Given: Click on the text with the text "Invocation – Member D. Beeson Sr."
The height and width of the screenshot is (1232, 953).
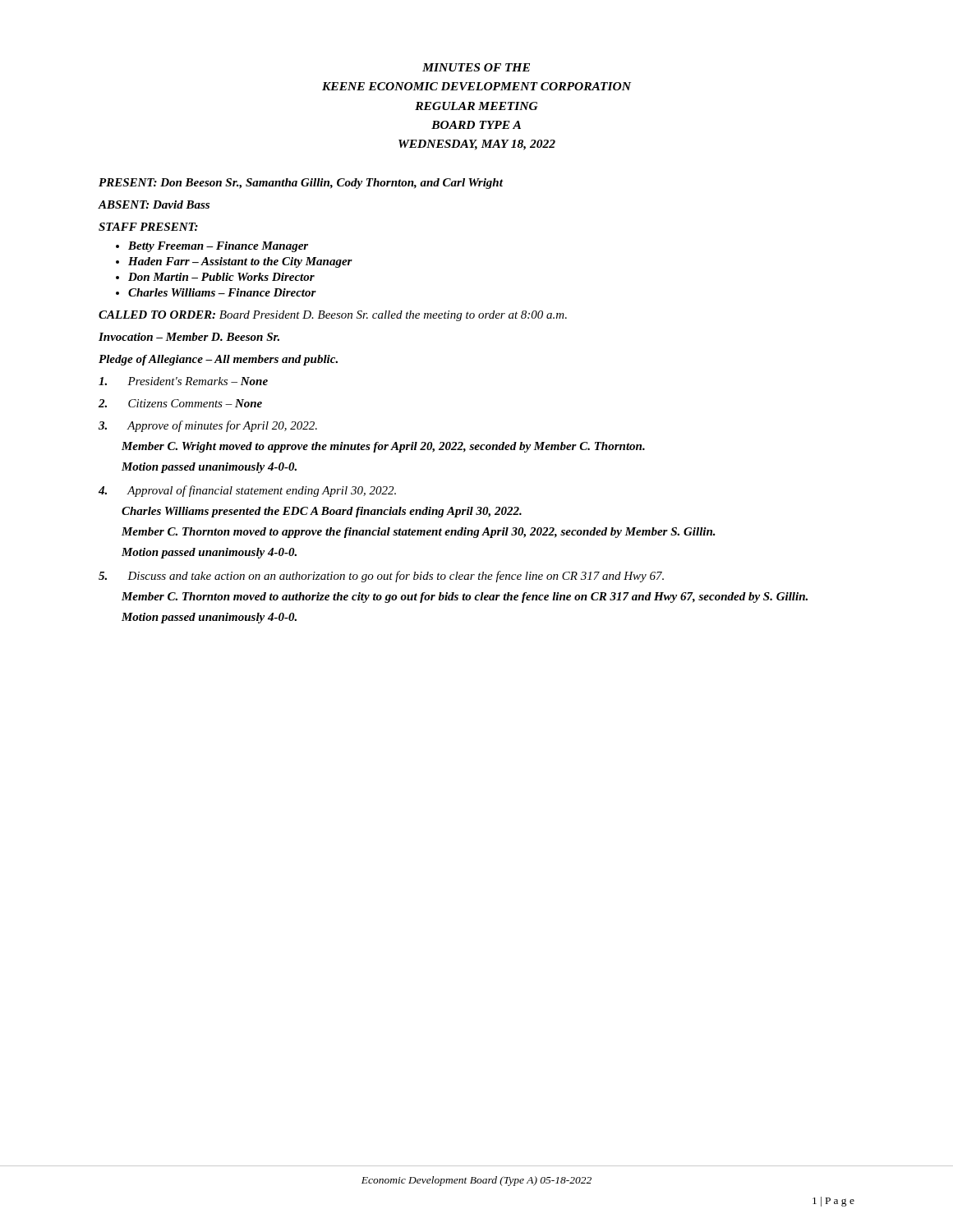Looking at the screenshot, I should (x=189, y=337).
